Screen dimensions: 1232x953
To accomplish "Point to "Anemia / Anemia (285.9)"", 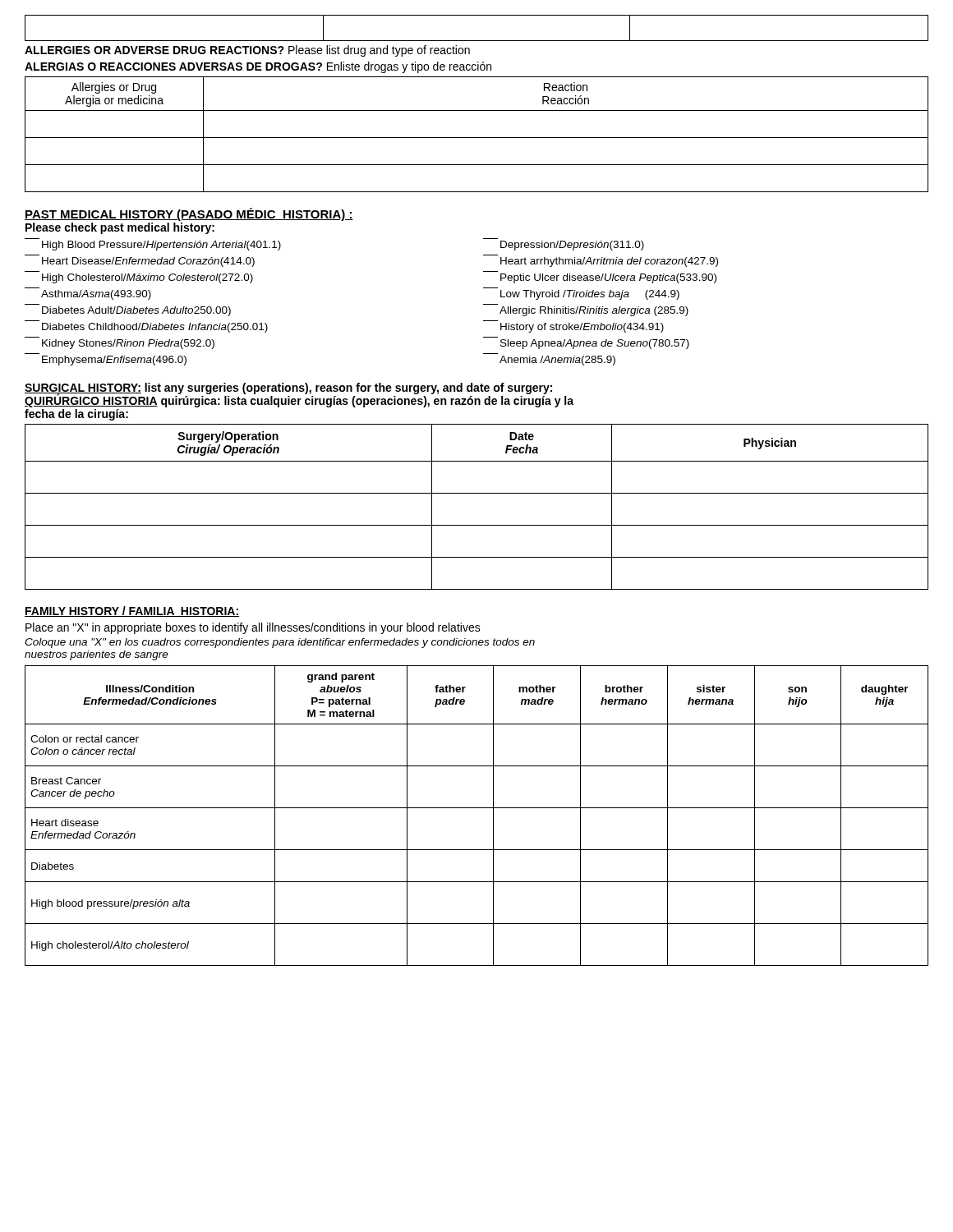I will point(550,359).
